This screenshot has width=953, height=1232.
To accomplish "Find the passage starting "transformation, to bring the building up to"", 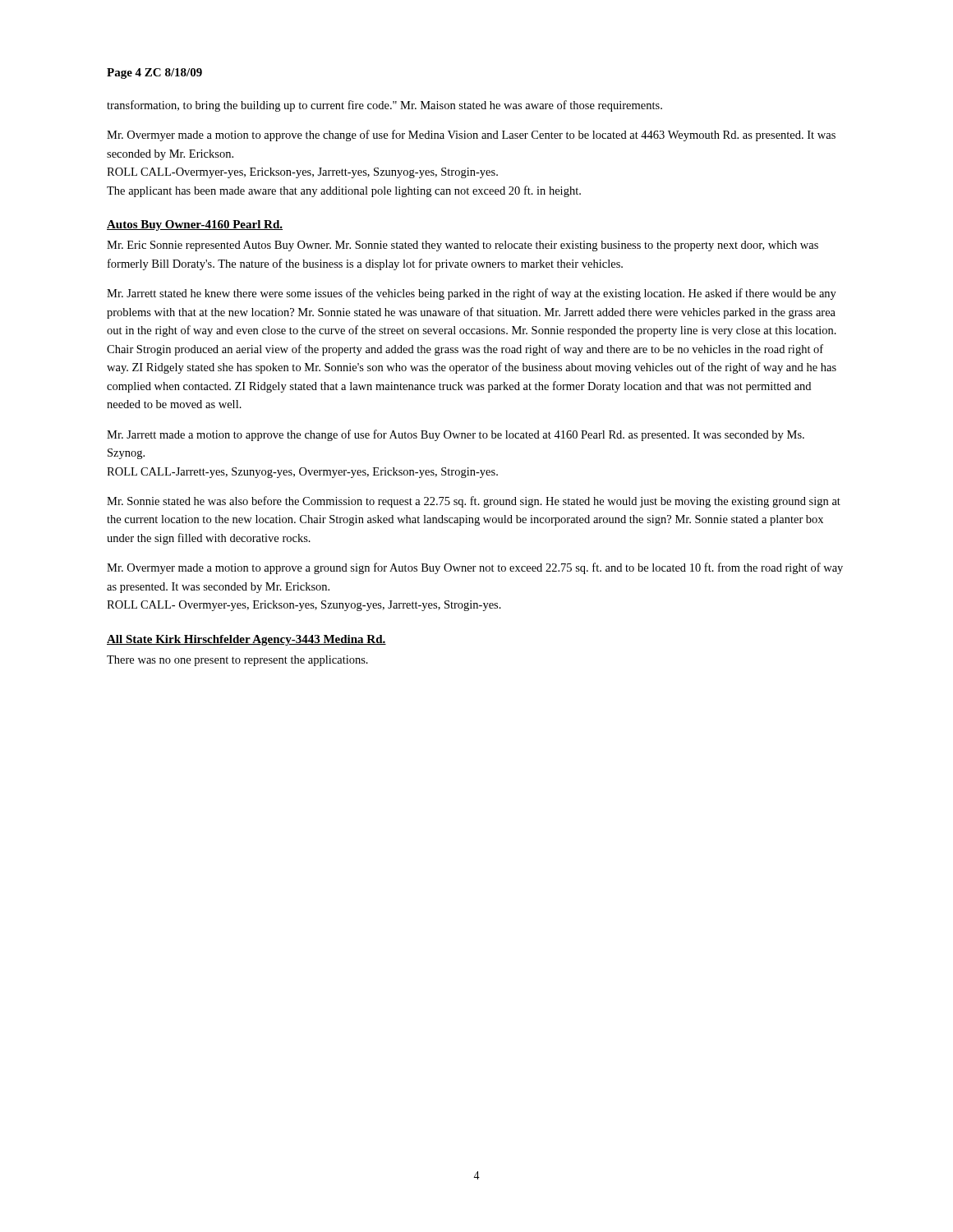I will [x=385, y=105].
